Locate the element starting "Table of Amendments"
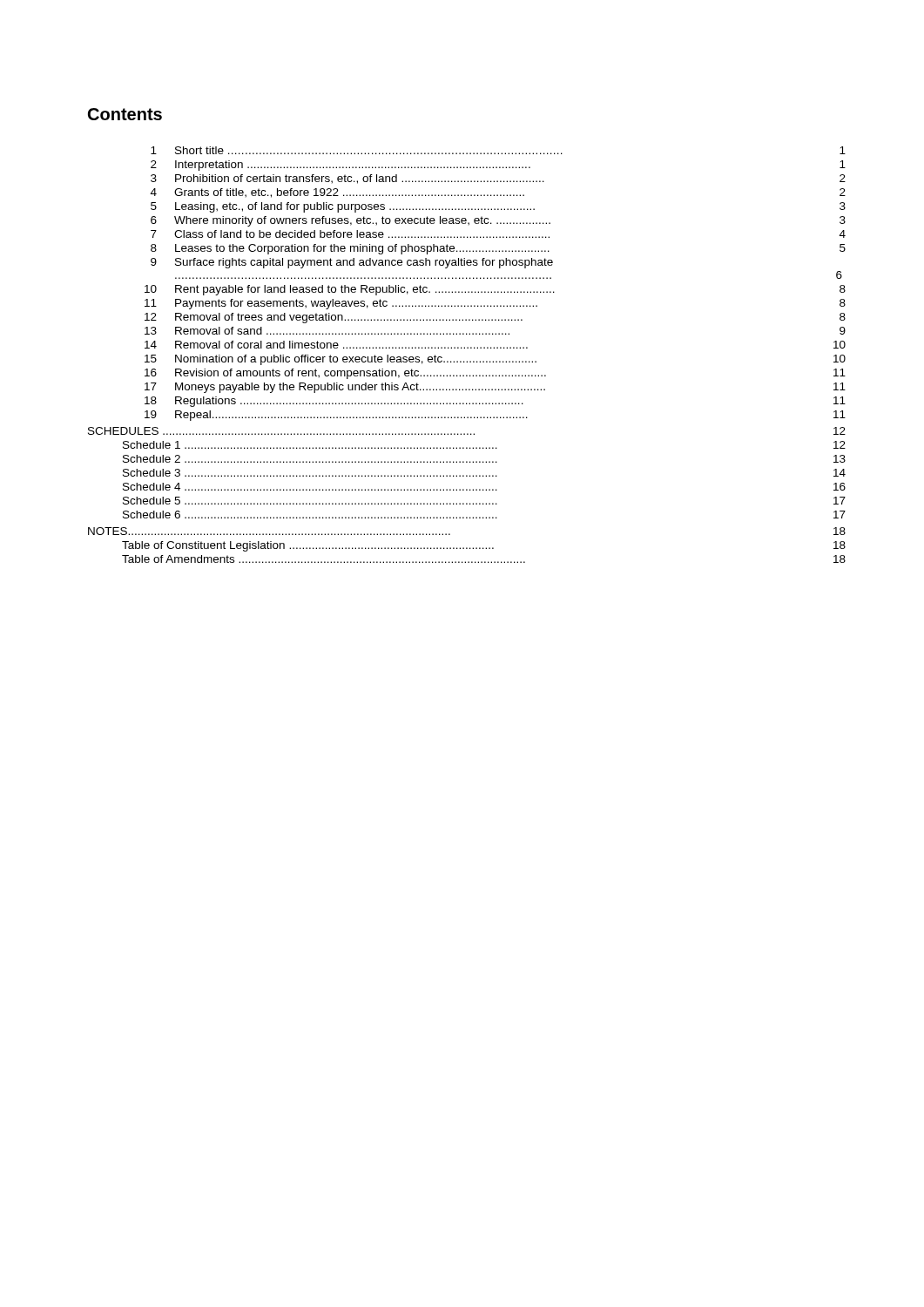Viewport: 924px width, 1307px height. point(484,559)
